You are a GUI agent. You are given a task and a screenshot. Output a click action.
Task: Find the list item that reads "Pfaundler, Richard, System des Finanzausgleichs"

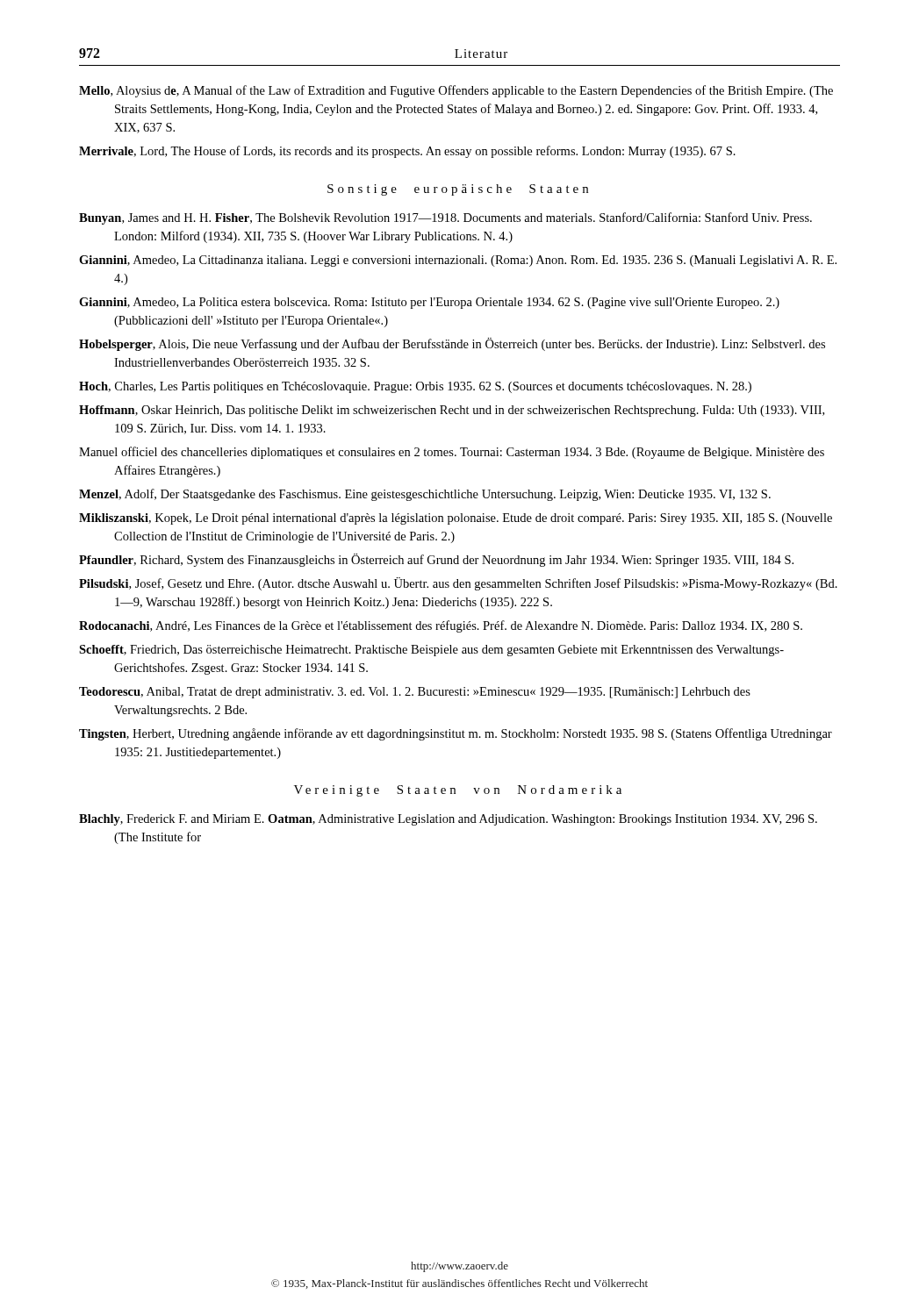click(x=437, y=560)
